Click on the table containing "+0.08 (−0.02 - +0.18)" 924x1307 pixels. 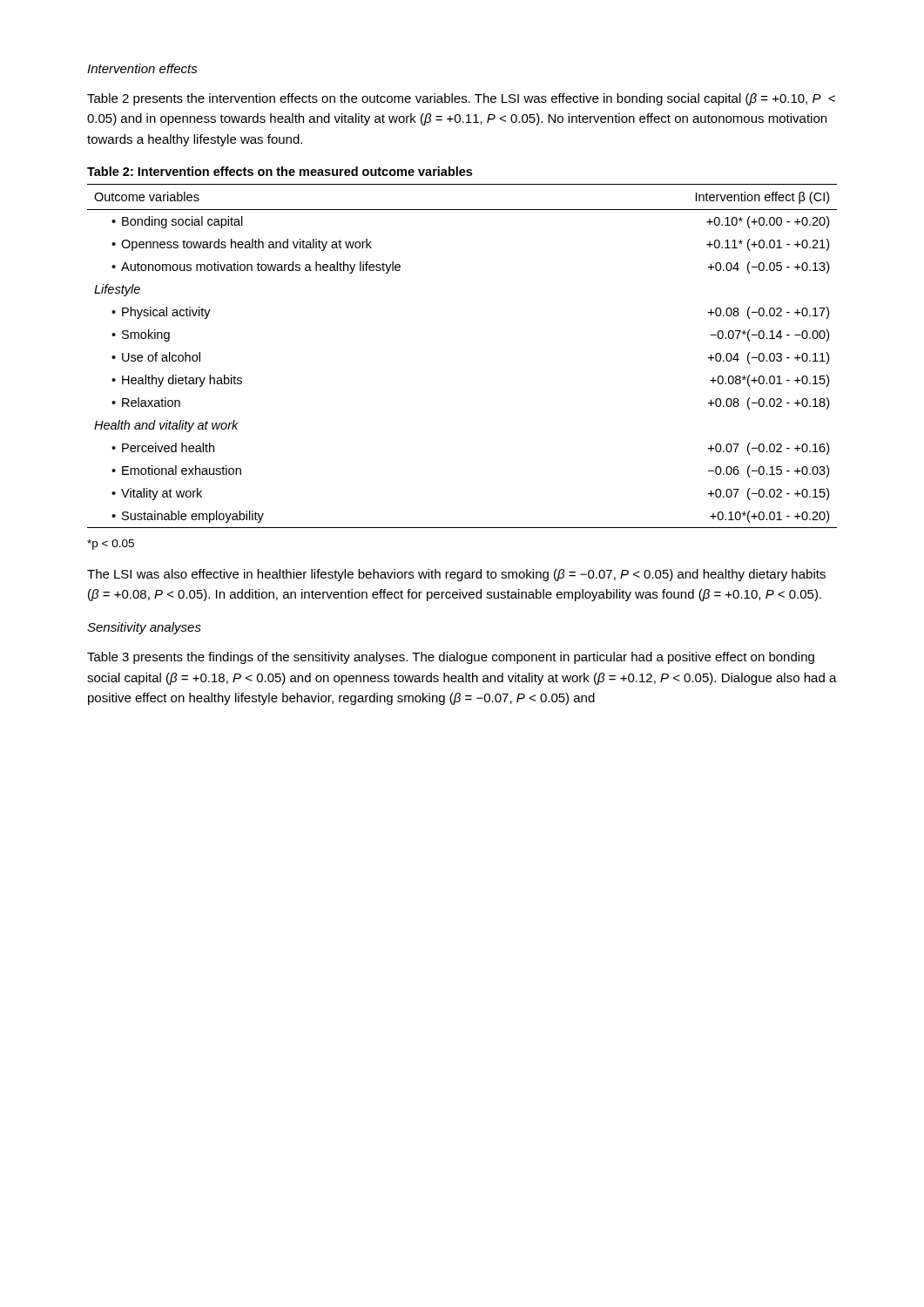coord(462,356)
